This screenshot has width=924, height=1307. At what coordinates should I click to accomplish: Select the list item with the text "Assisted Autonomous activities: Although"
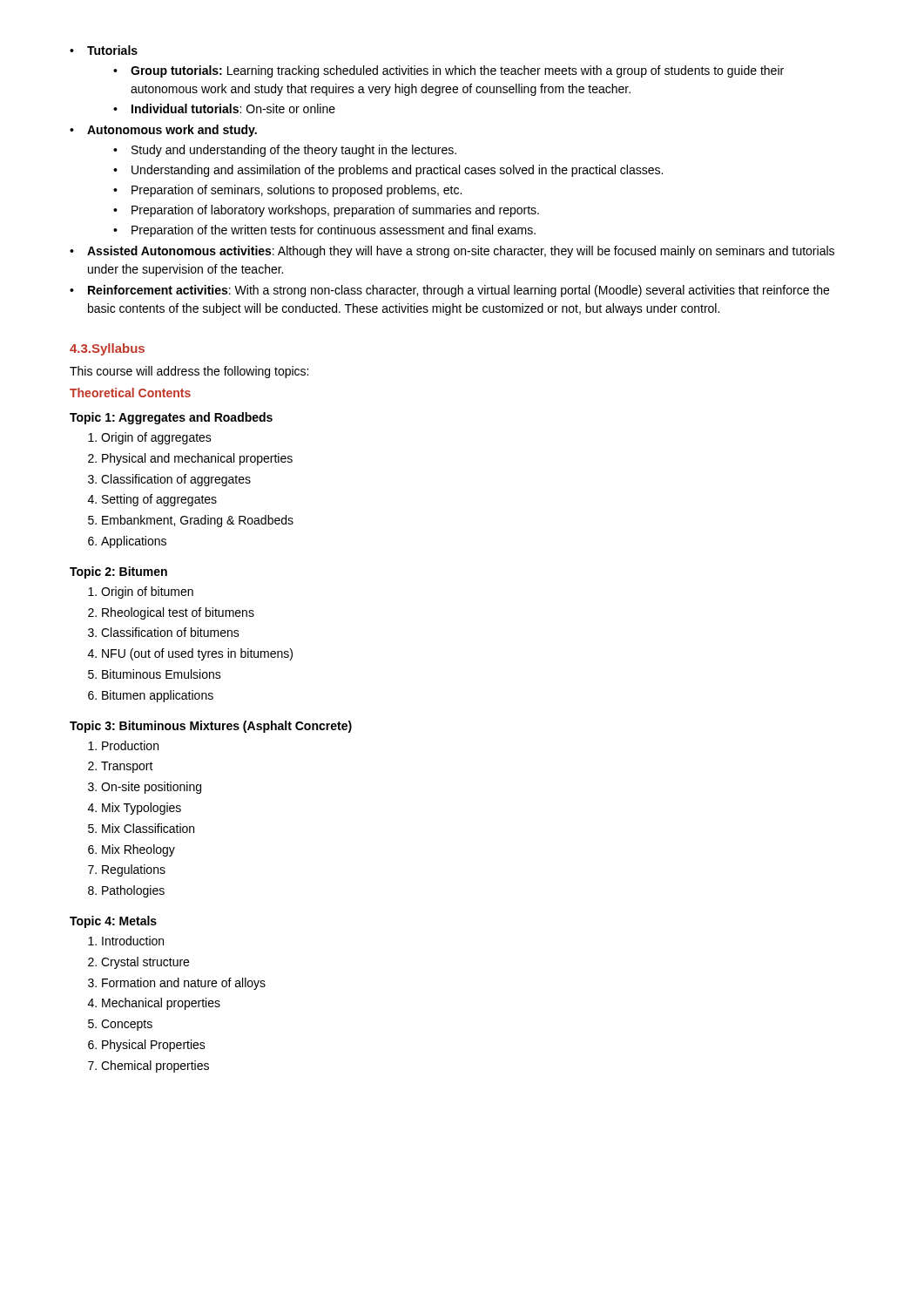point(462,260)
